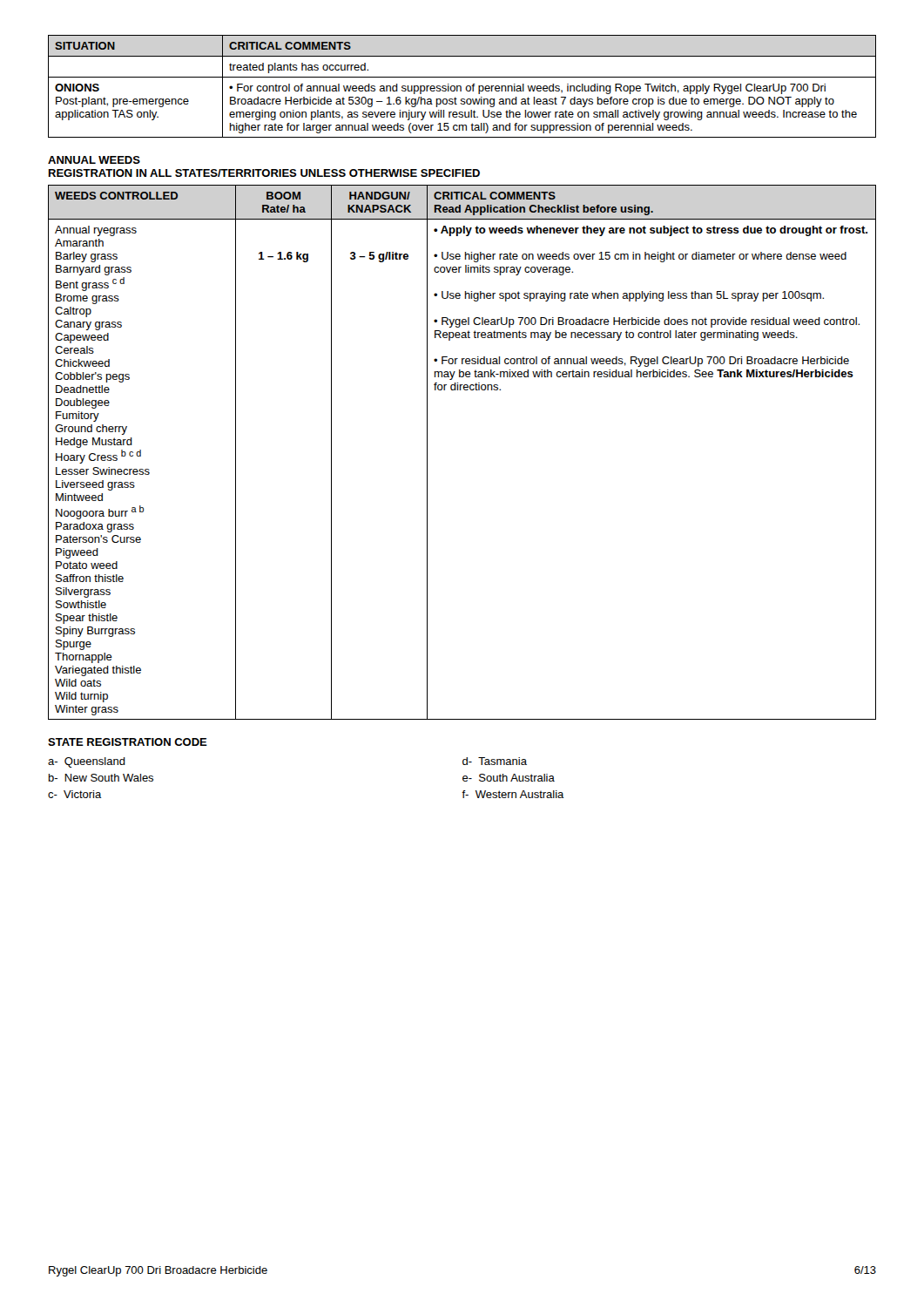Navigate to the text starting "f- Western Australia"
This screenshot has width=924, height=1307.
[x=513, y=794]
